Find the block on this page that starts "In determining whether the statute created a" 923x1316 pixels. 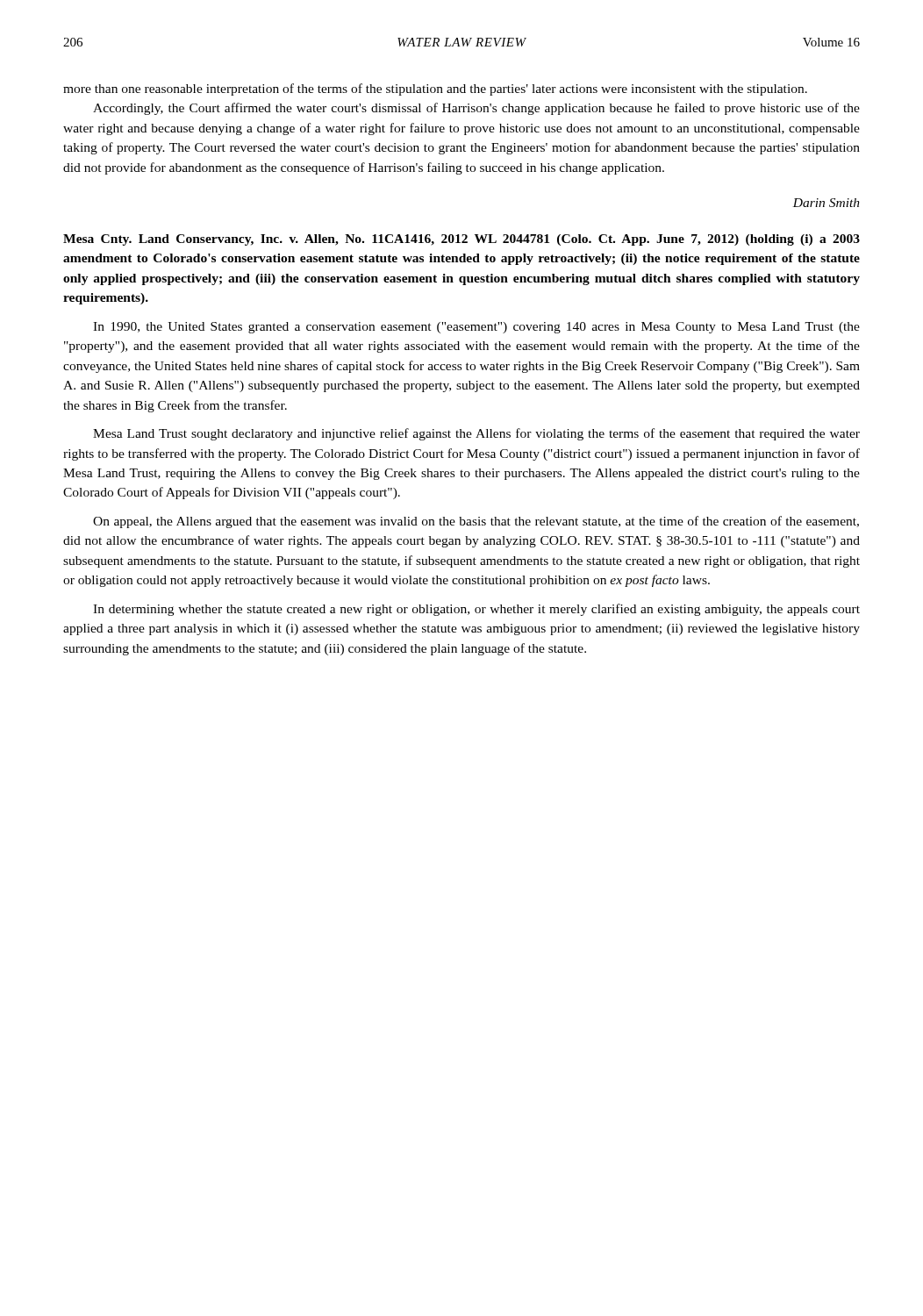tap(462, 629)
